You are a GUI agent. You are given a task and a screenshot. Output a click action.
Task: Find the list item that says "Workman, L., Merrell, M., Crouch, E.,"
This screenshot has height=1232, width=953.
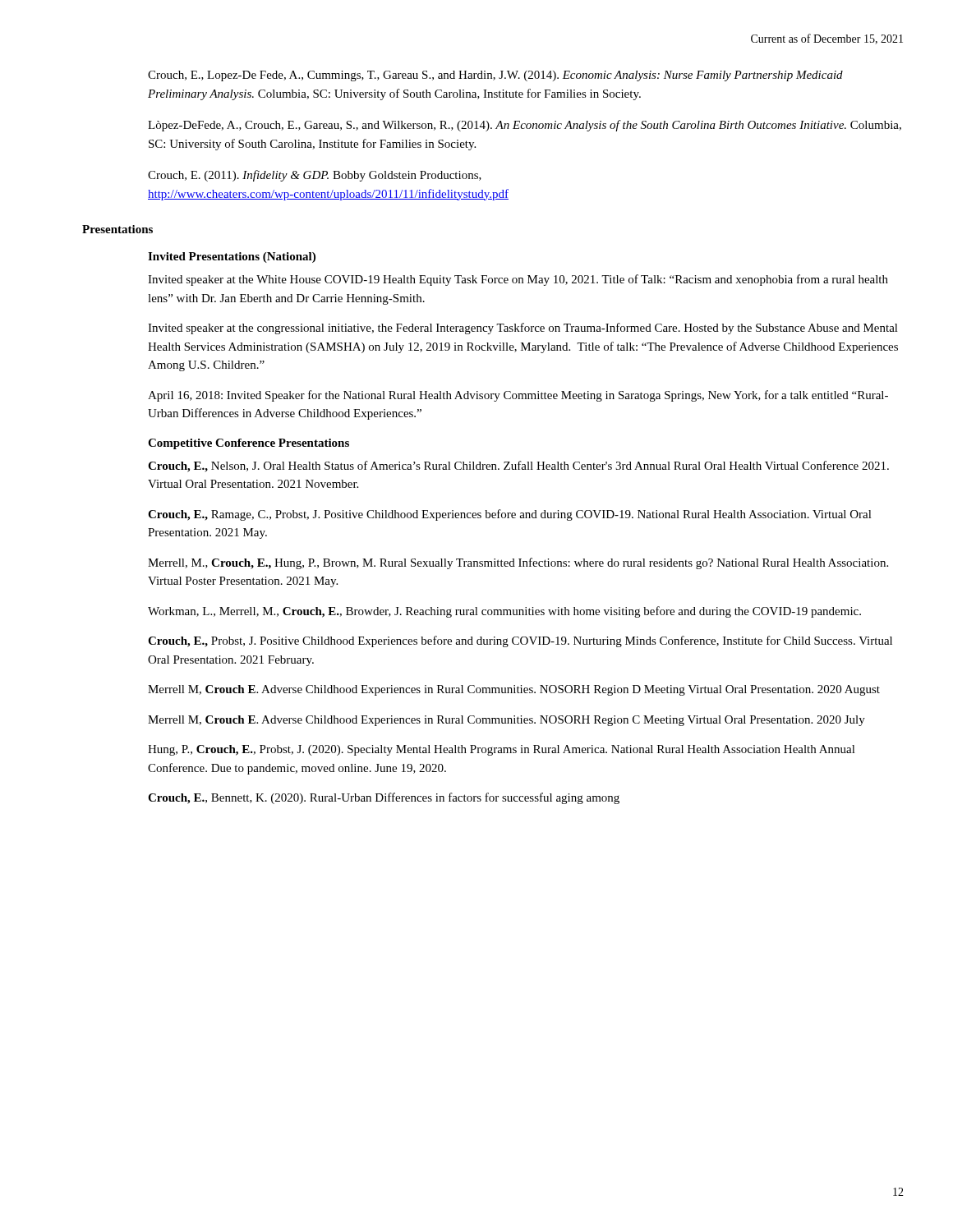505,611
